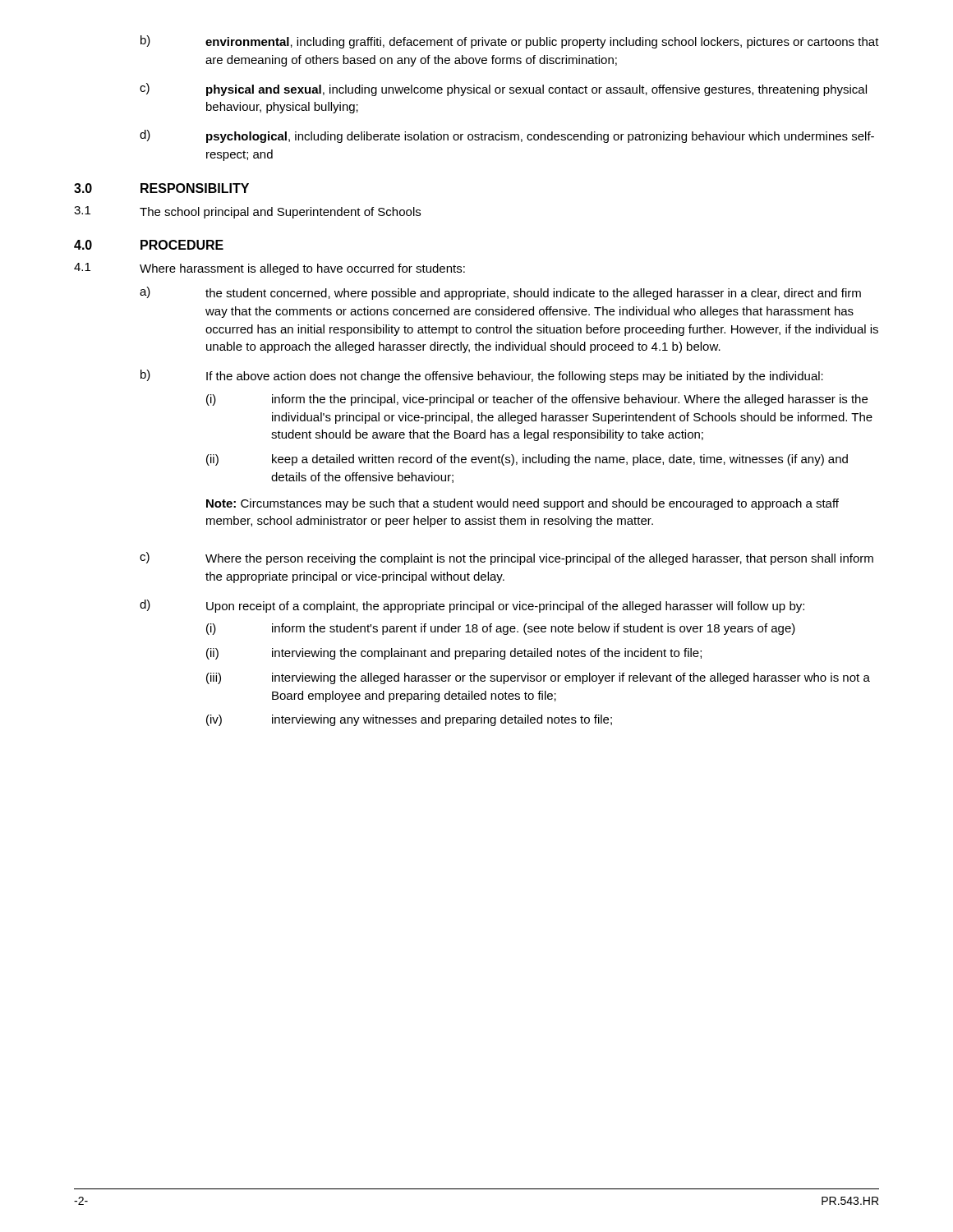This screenshot has height=1232, width=953.
Task: Click on the list item that reads "c) Where the person receiving the"
Action: point(509,567)
